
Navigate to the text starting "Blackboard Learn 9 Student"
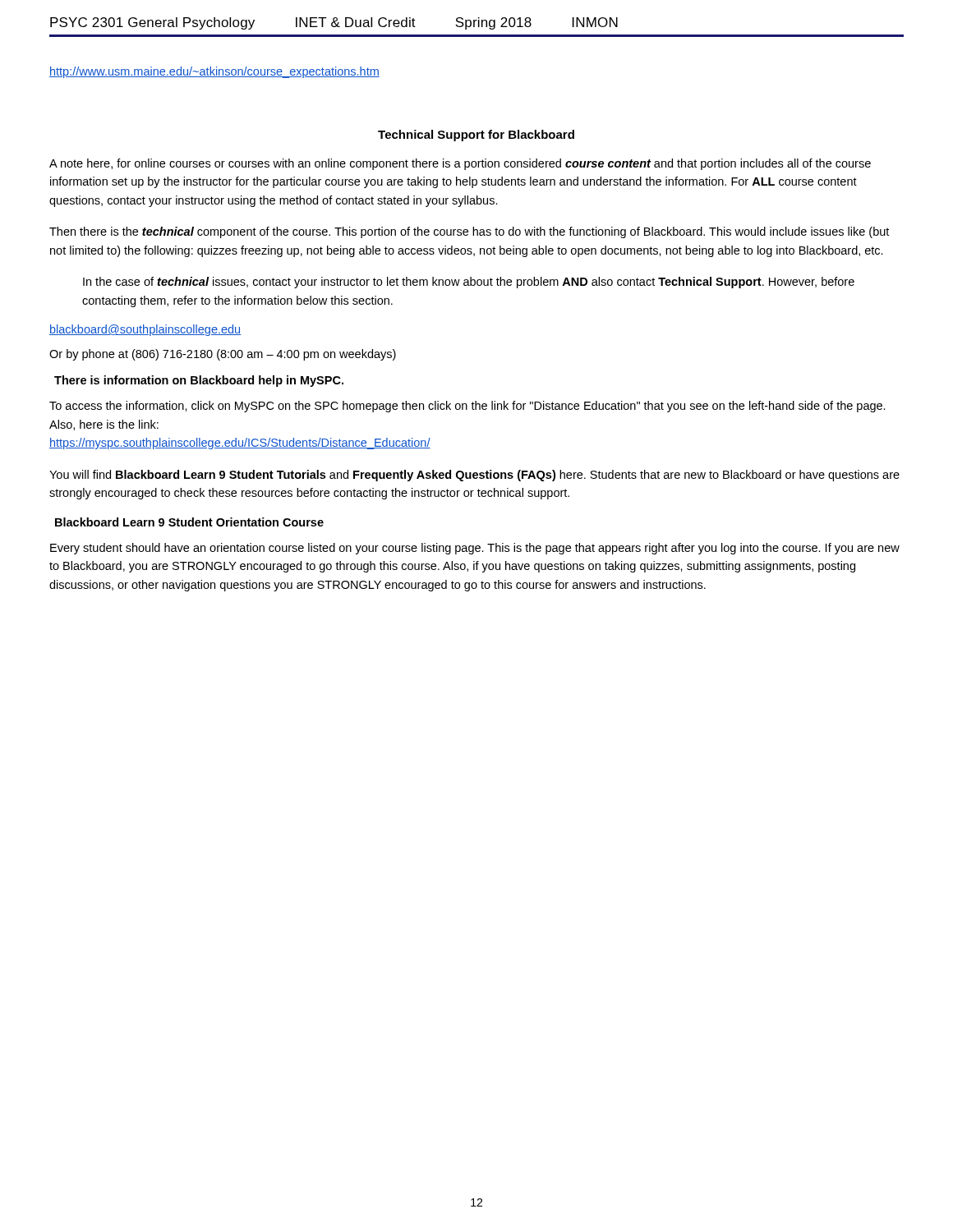click(187, 522)
